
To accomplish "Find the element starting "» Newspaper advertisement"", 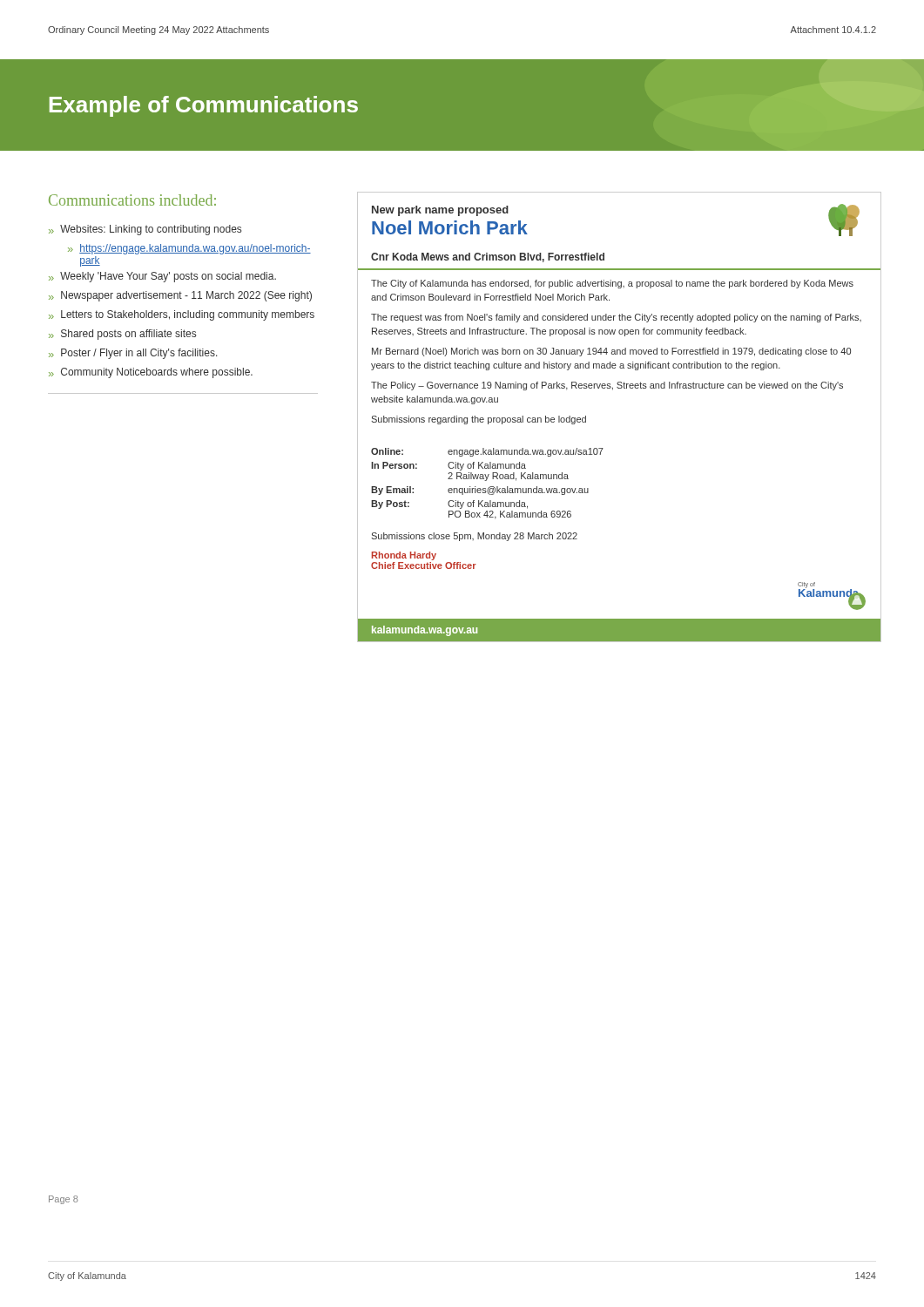I will (180, 296).
